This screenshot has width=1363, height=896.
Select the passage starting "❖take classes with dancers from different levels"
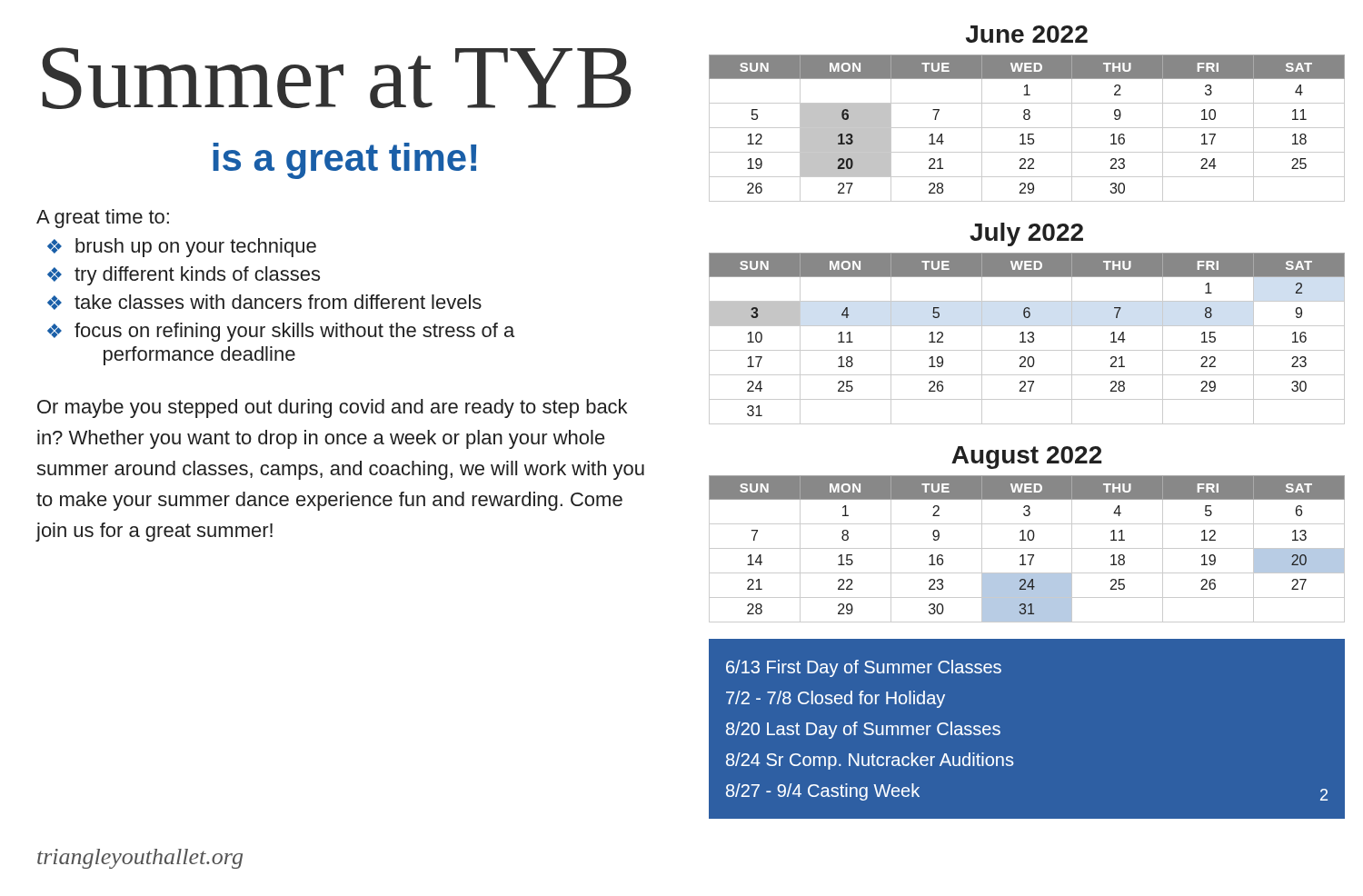[350, 303]
